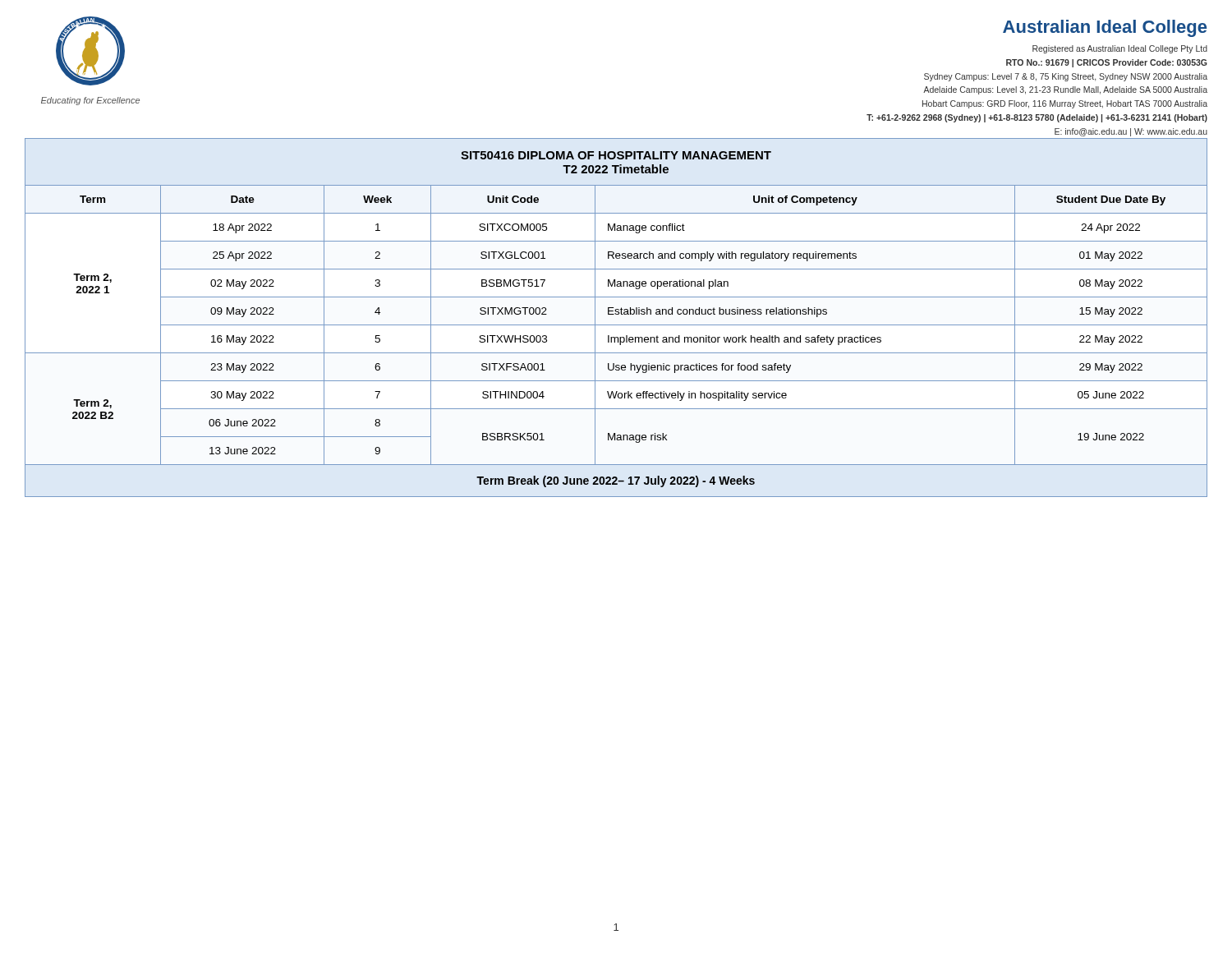Screen dimensions: 953x1232
Task: Select the text starting "Australian Ideal College"
Action: [1105, 27]
